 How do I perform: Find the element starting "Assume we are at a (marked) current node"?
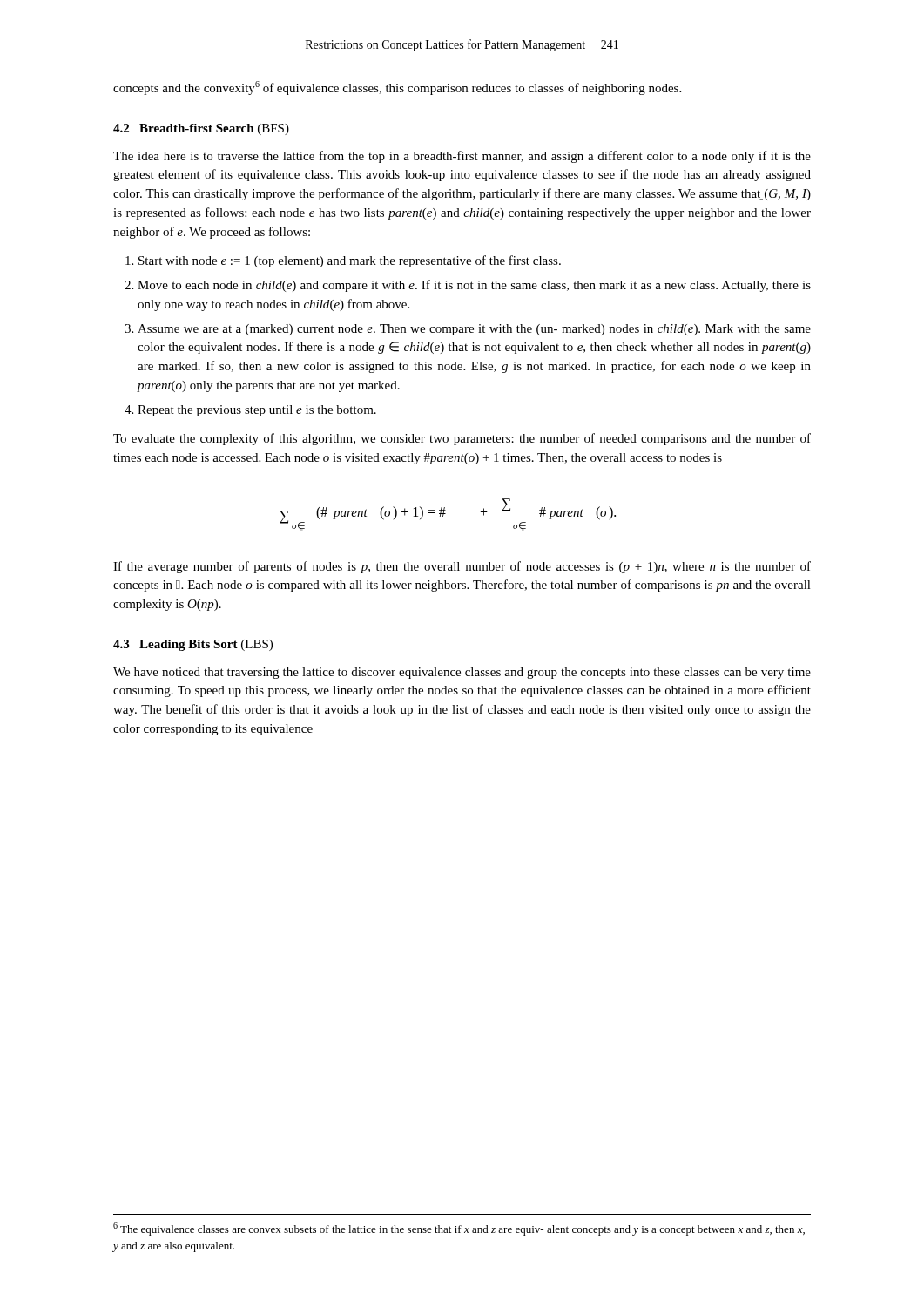pos(474,356)
